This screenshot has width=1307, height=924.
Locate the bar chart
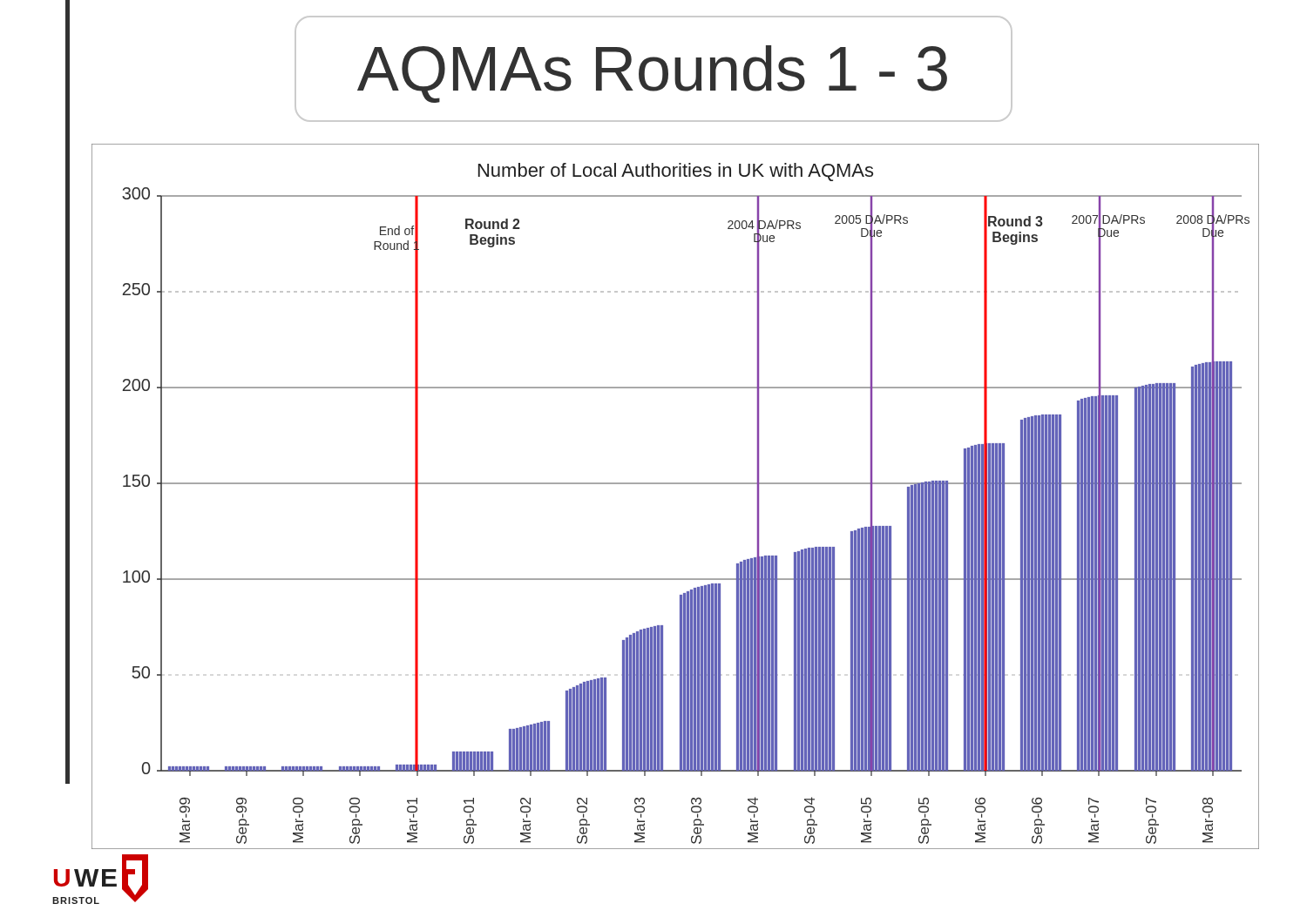pos(675,495)
